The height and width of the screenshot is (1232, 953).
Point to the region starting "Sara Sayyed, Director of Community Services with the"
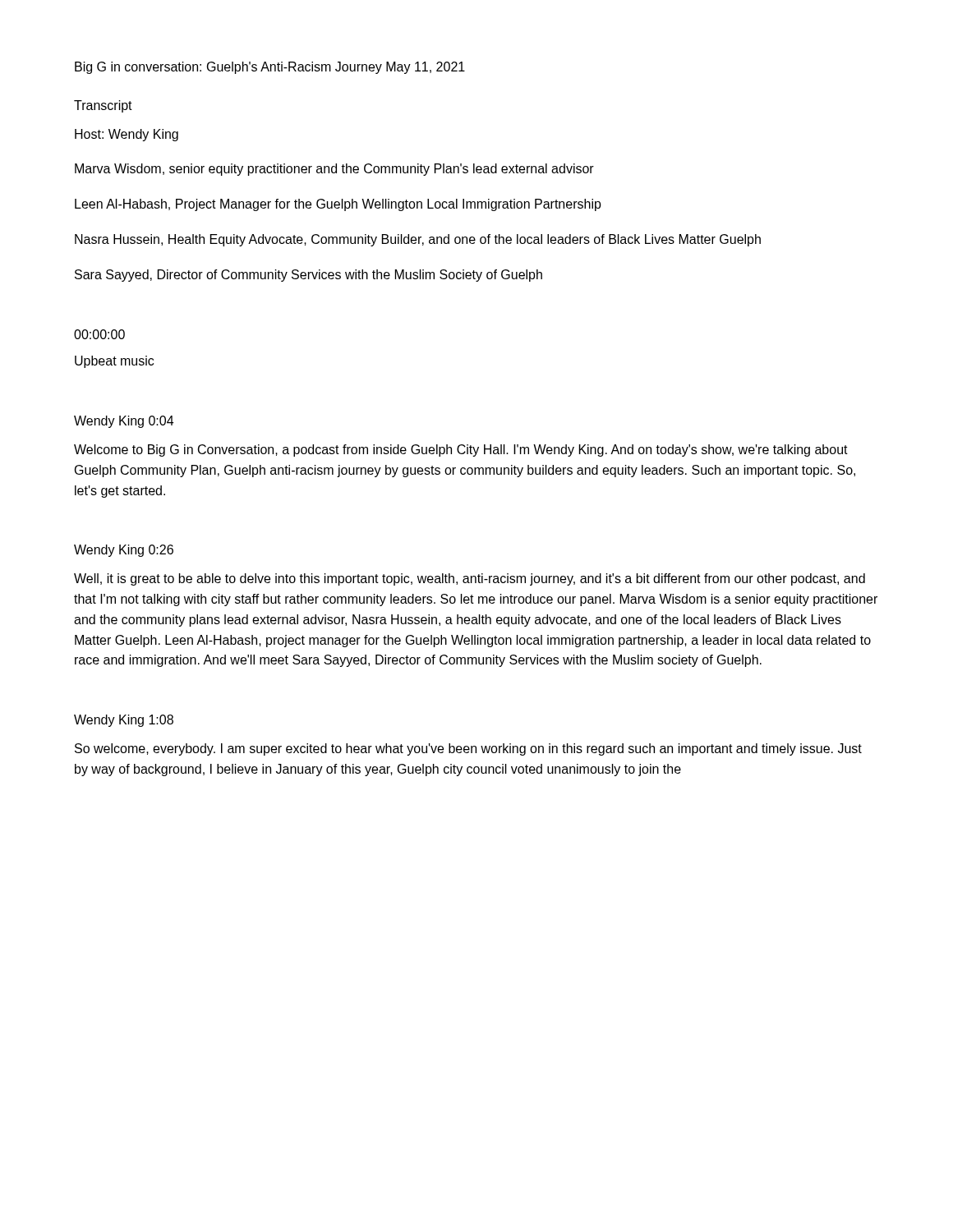click(476, 275)
